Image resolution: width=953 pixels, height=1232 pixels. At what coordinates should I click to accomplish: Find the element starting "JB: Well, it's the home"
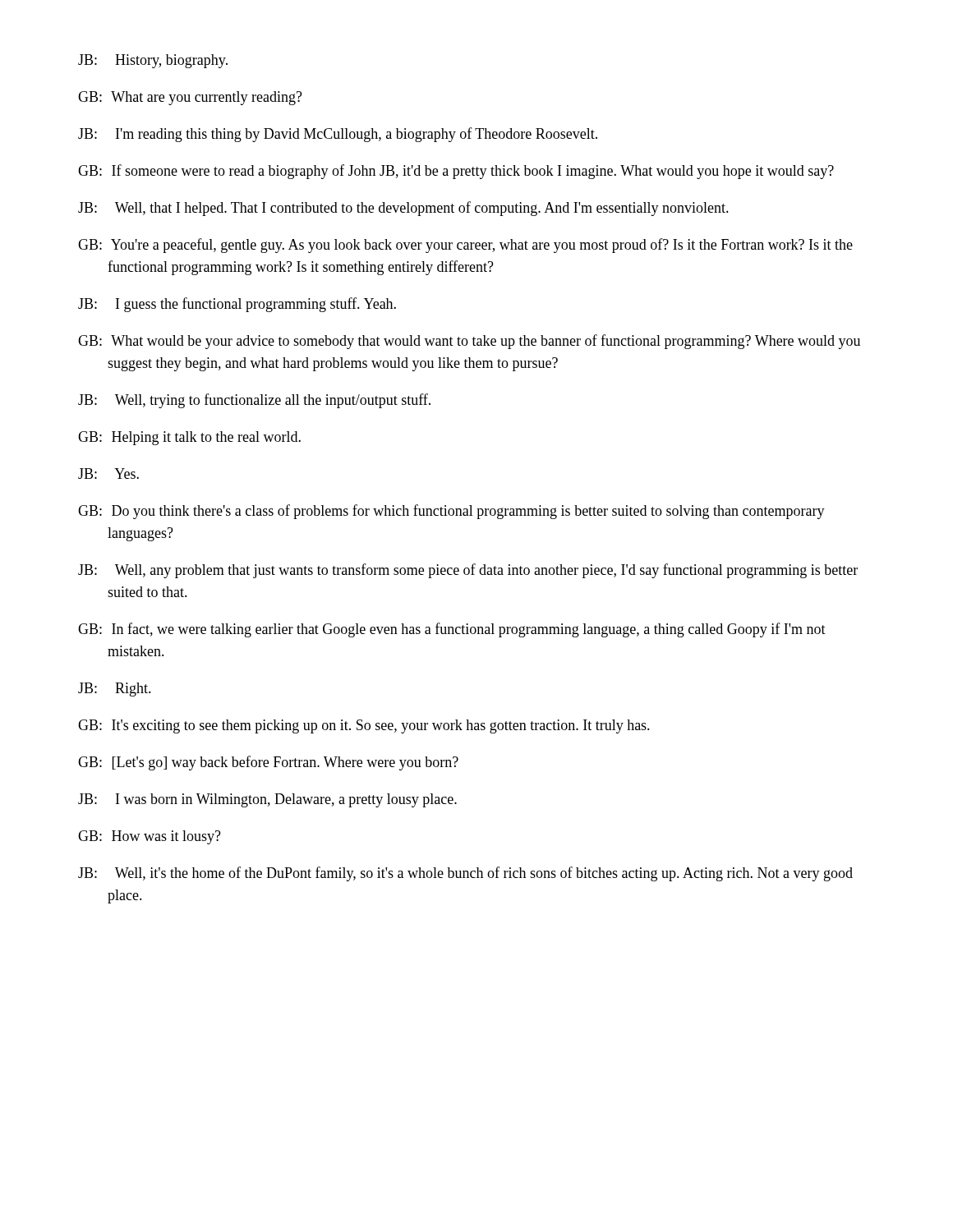point(476,885)
